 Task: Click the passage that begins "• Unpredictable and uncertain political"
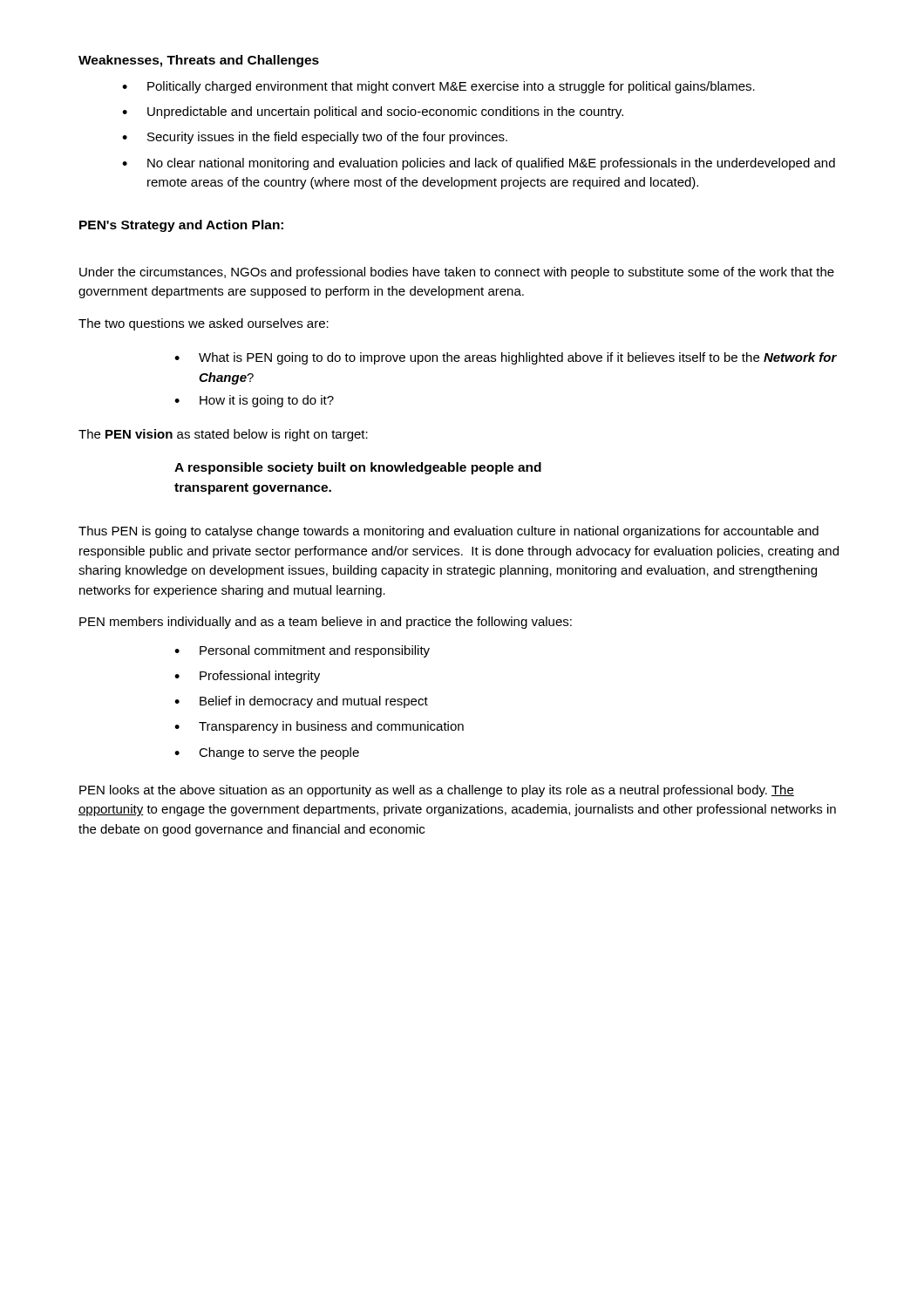[x=484, y=113]
